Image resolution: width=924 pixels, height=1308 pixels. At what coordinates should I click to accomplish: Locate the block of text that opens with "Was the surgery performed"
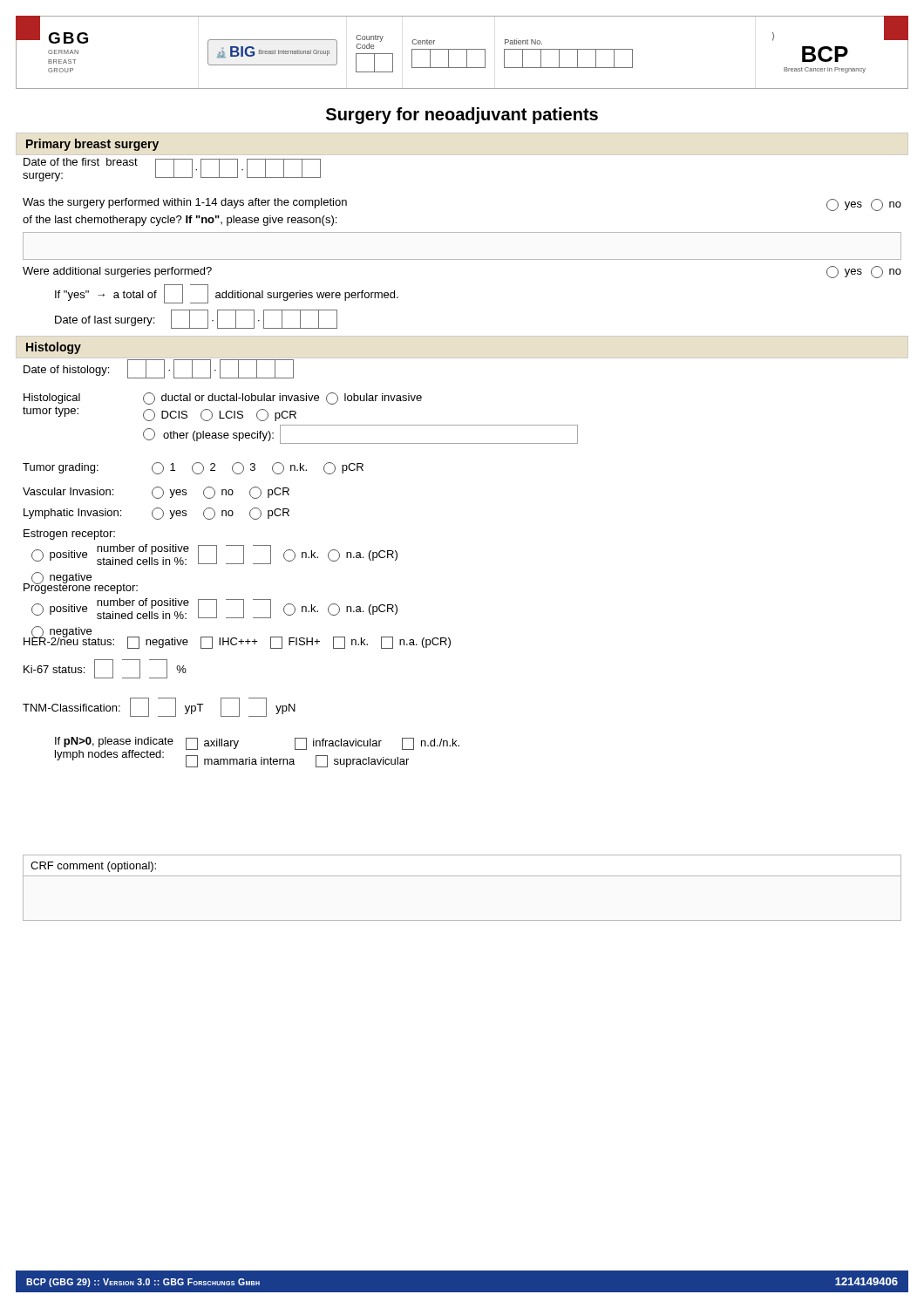(x=183, y=204)
